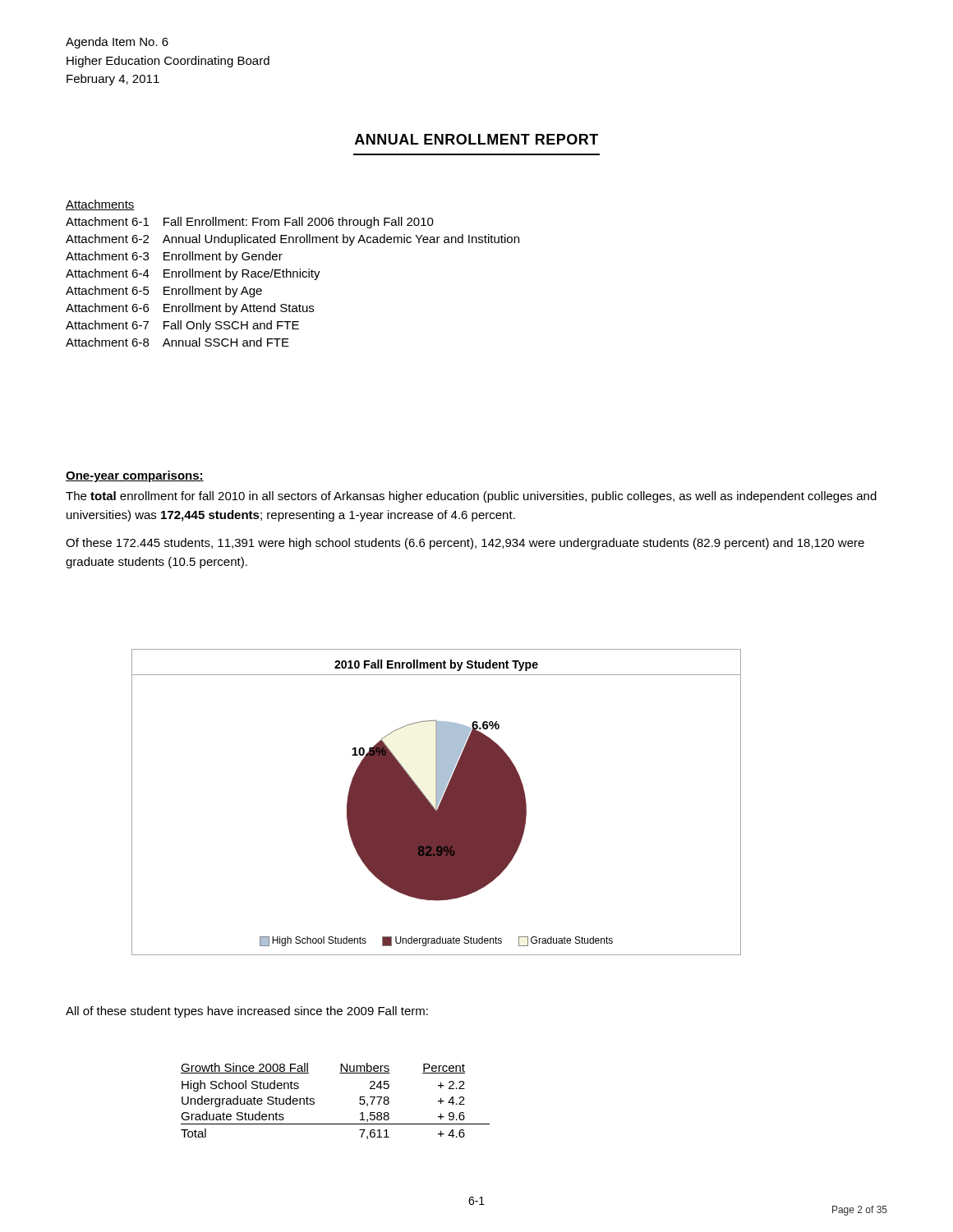
Task: Click on the list item with the text "Attachment 6-8"
Action: 108,342
